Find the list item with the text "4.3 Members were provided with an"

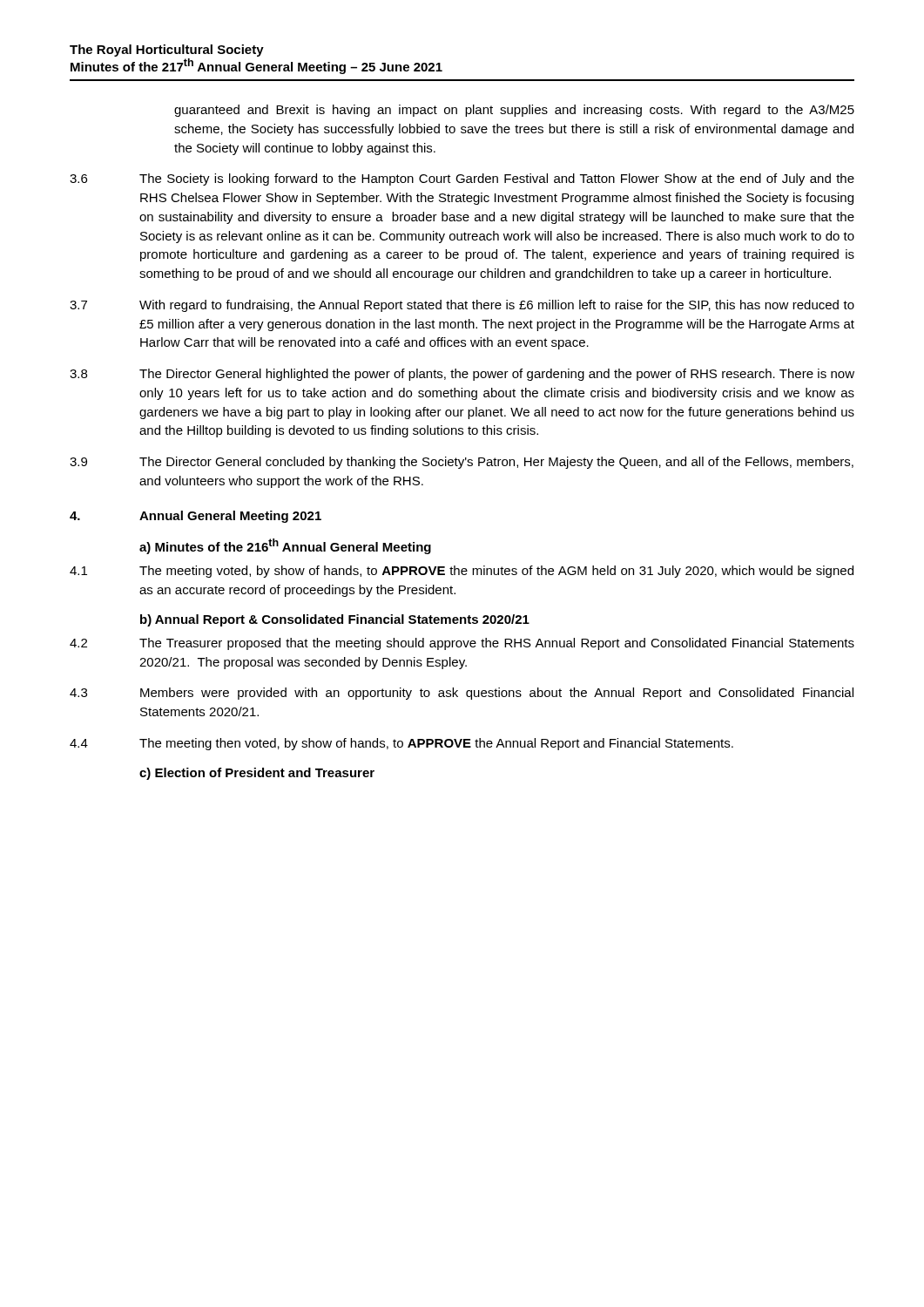pyautogui.click(x=462, y=702)
